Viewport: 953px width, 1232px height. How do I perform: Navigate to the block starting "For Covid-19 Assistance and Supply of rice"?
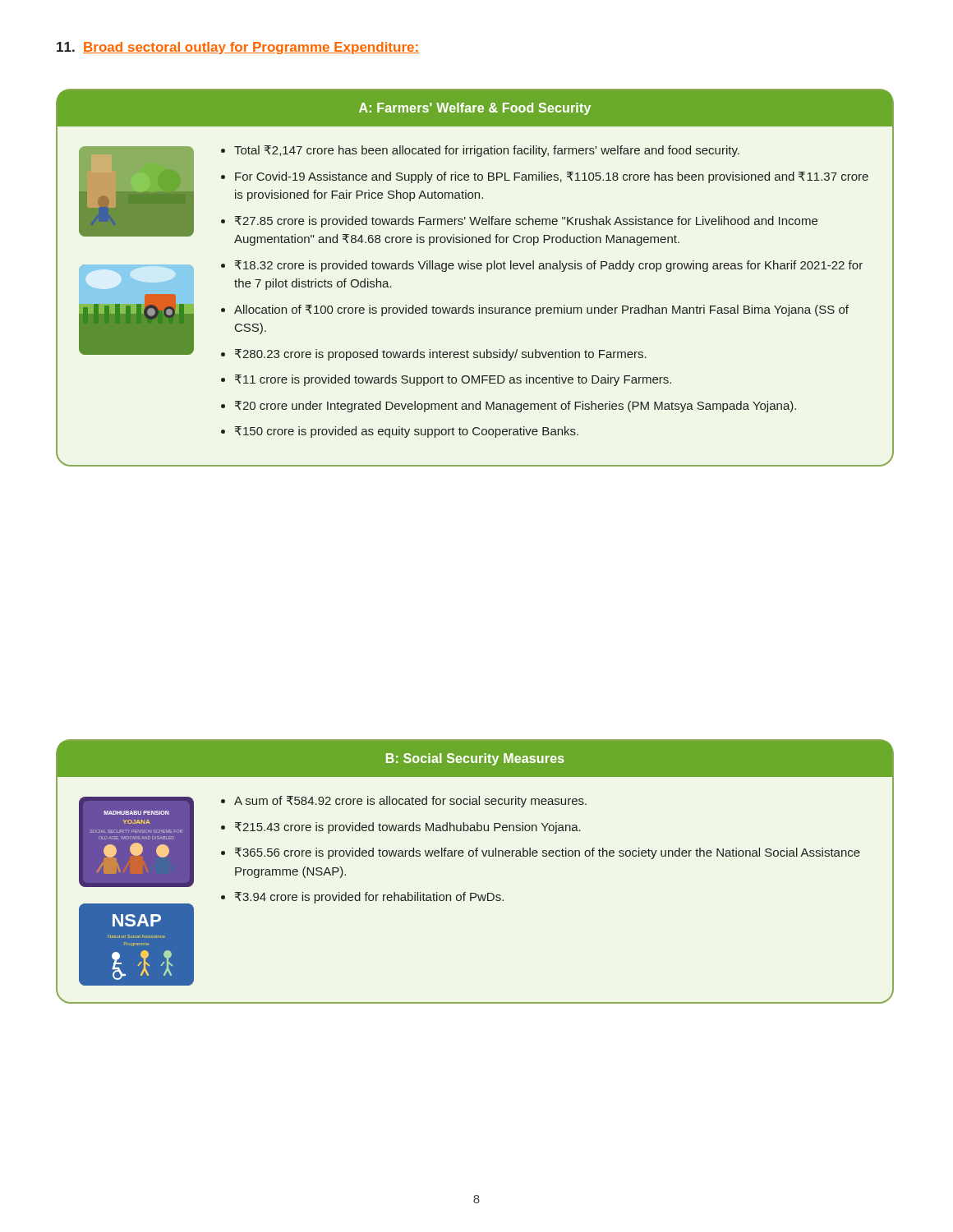(551, 185)
